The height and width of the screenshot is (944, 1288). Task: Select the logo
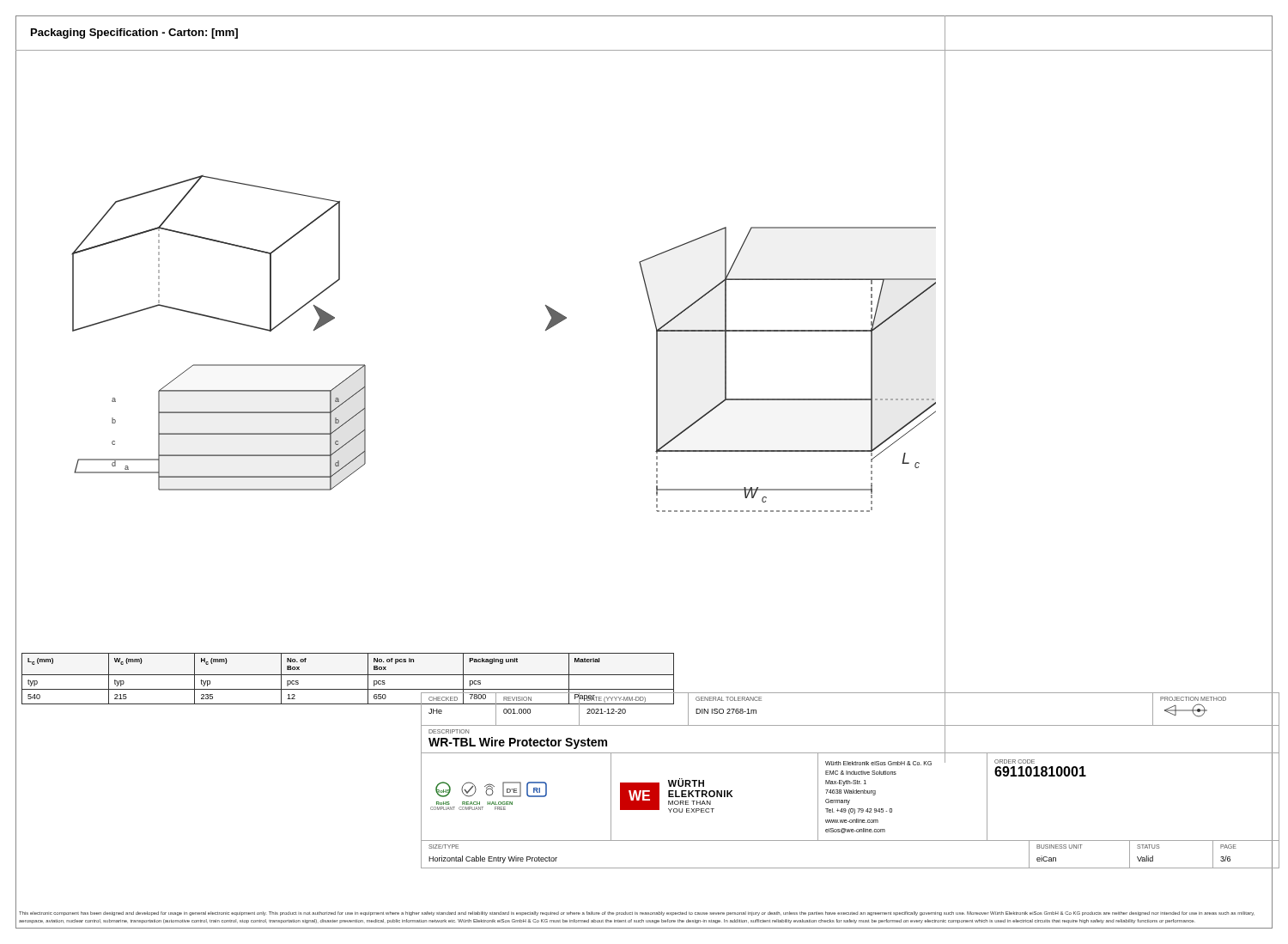[x=516, y=796]
